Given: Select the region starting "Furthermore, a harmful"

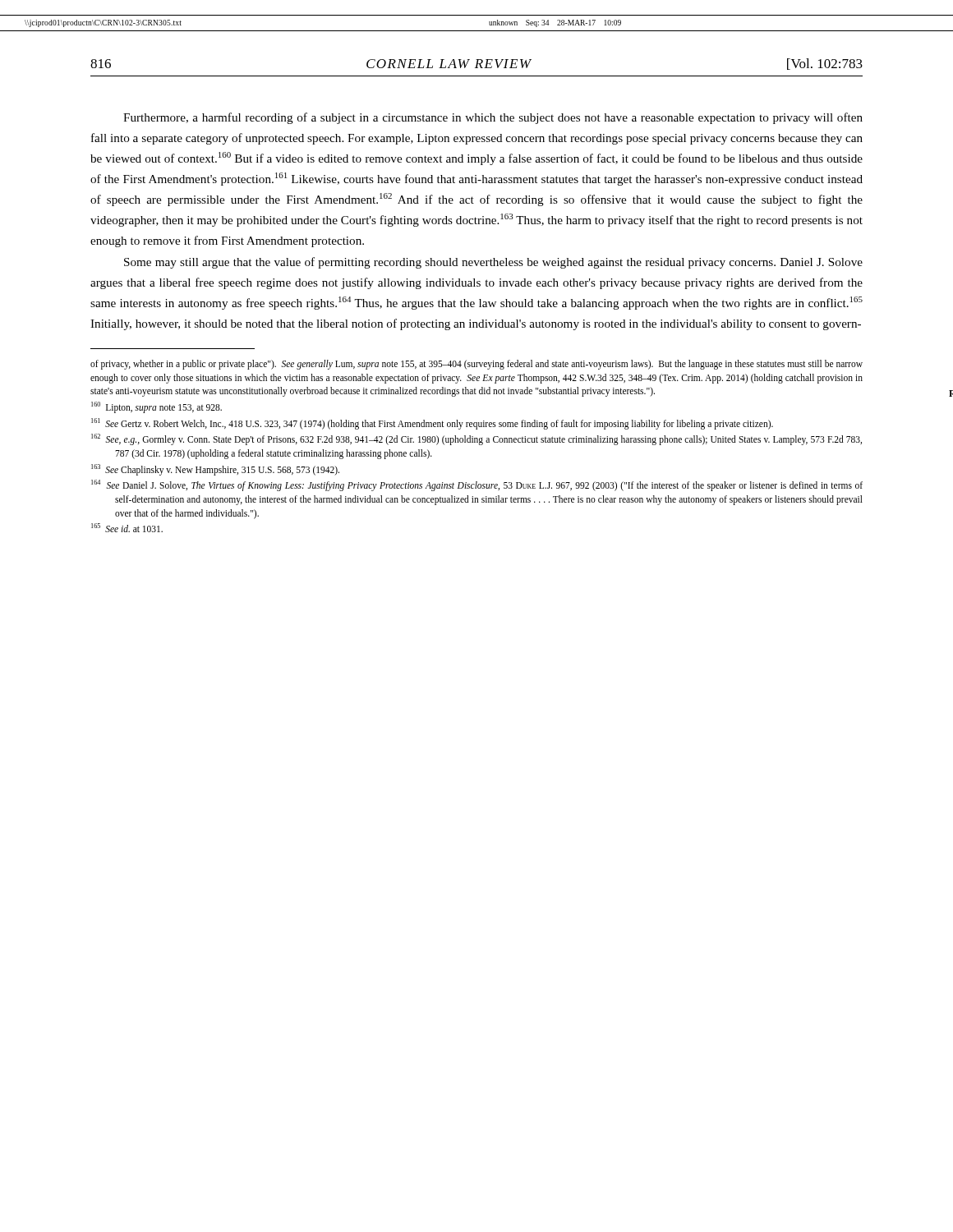Looking at the screenshot, I should [476, 179].
